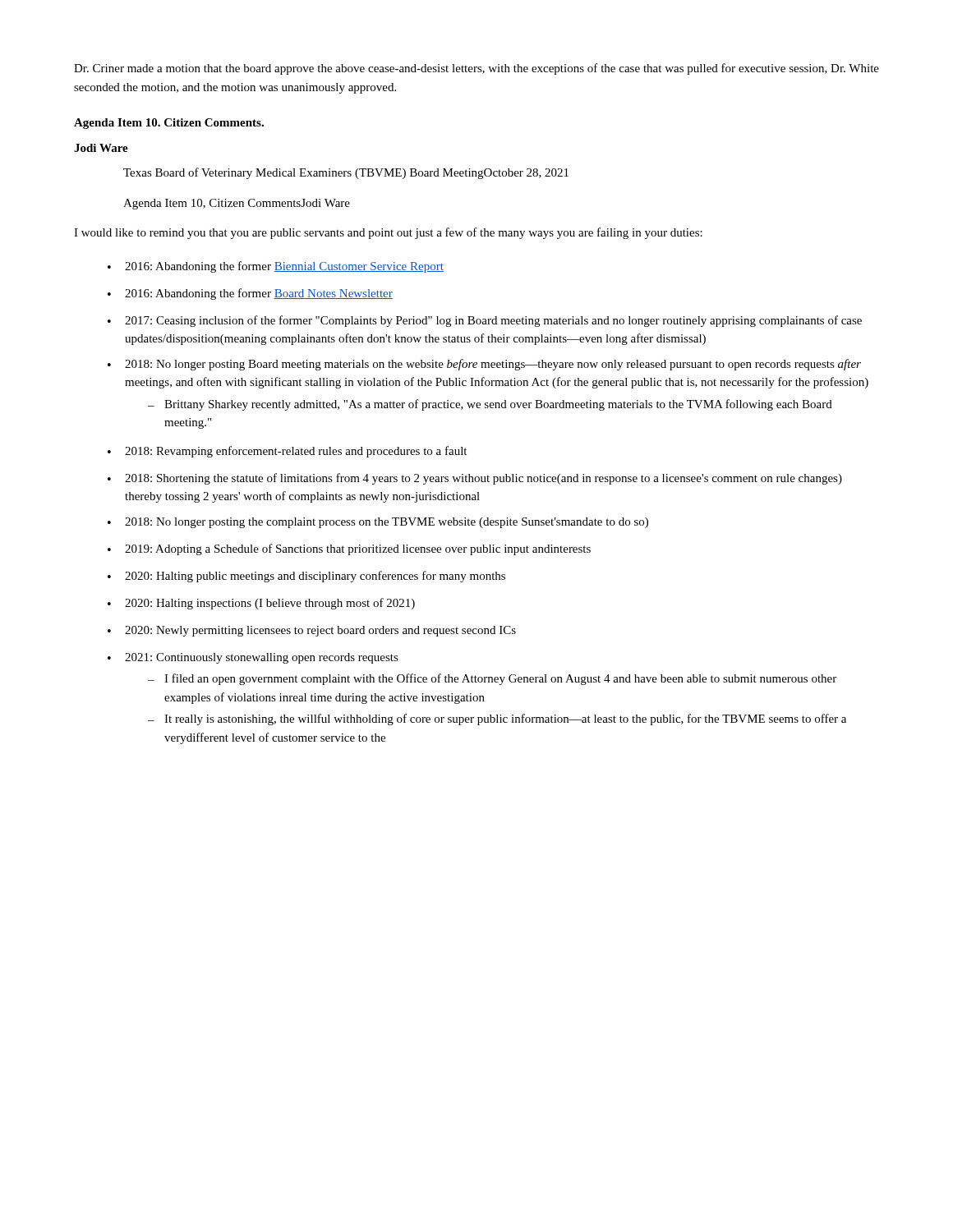Select the text block starting "Agenda Item 10, Citizen"
Viewport: 953px width, 1232px height.
click(x=237, y=202)
